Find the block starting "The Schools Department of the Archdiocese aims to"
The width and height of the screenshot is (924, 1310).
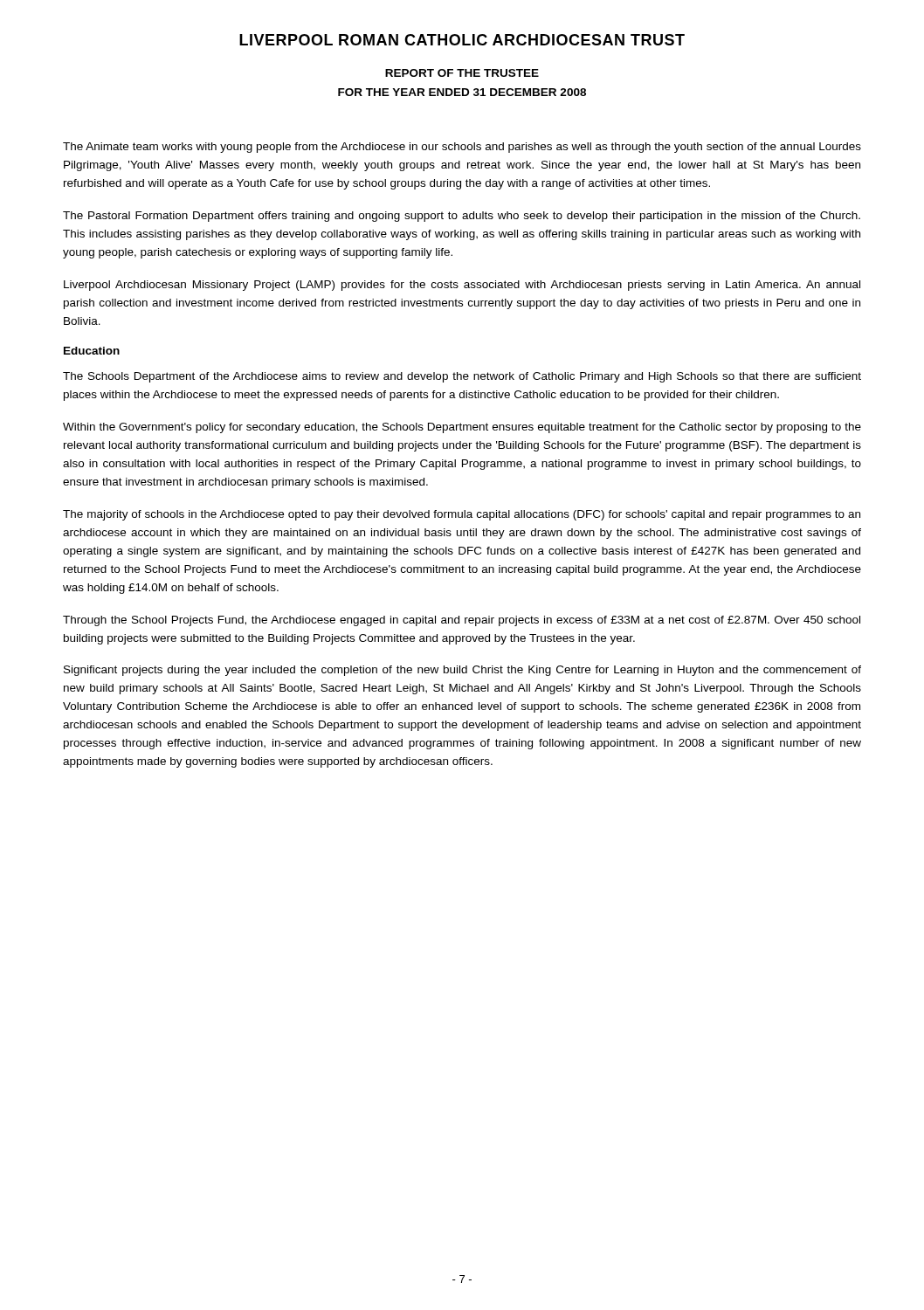pos(462,386)
